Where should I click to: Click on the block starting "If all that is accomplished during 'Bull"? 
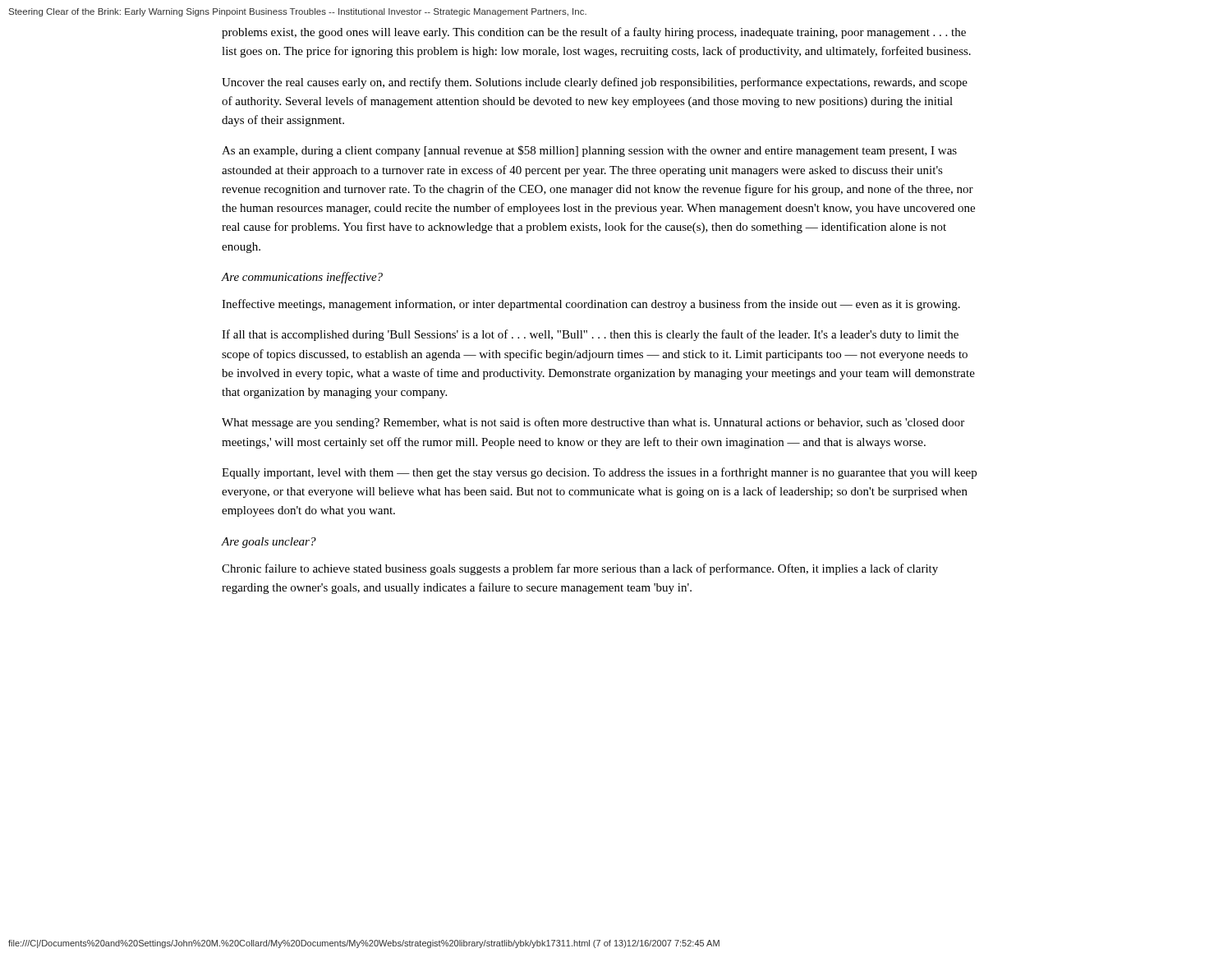598,363
